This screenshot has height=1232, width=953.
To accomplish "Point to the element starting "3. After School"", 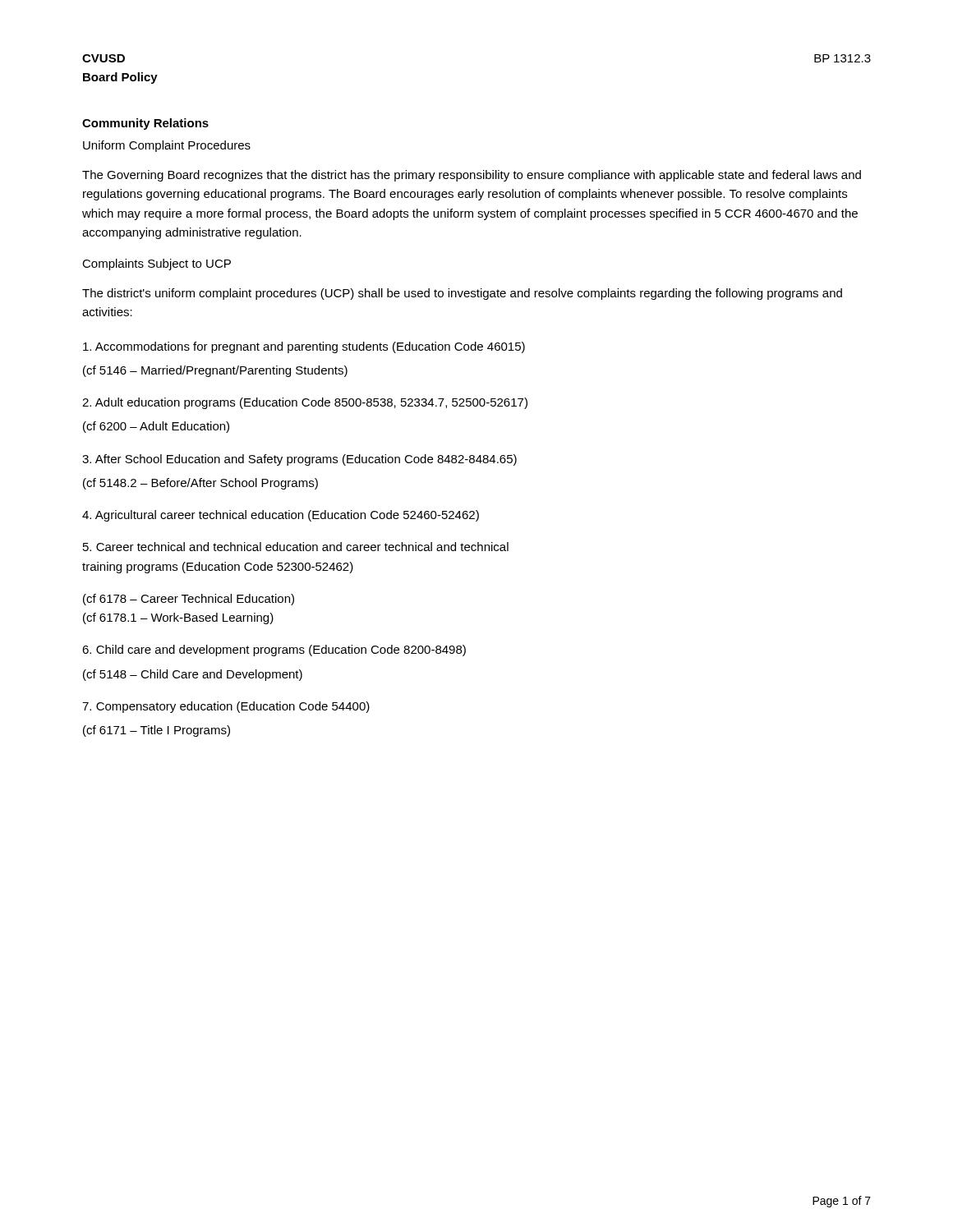I will (x=300, y=458).
